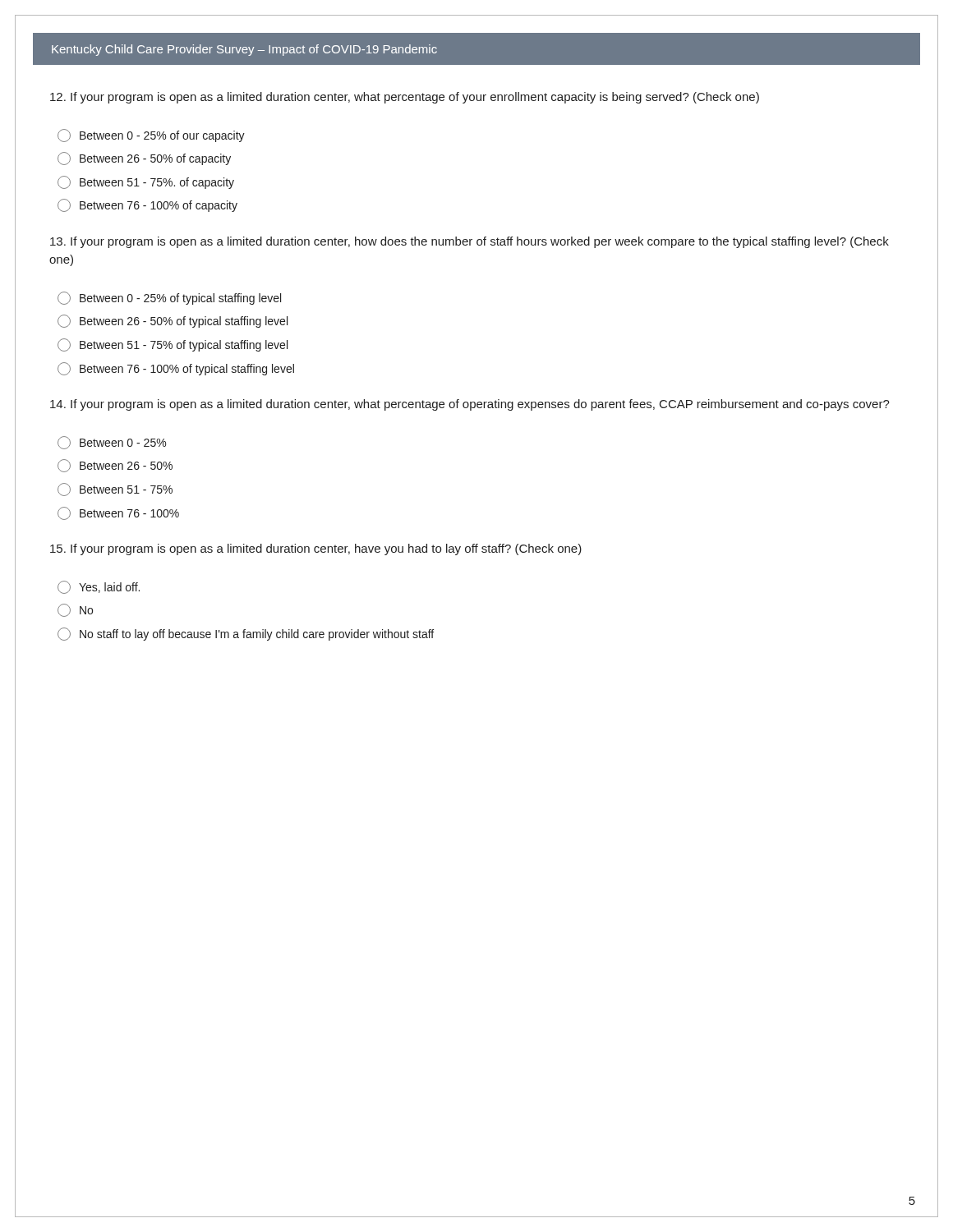
Task: Locate the text "Between 0 - 25% of our capacity"
Action: tap(151, 136)
